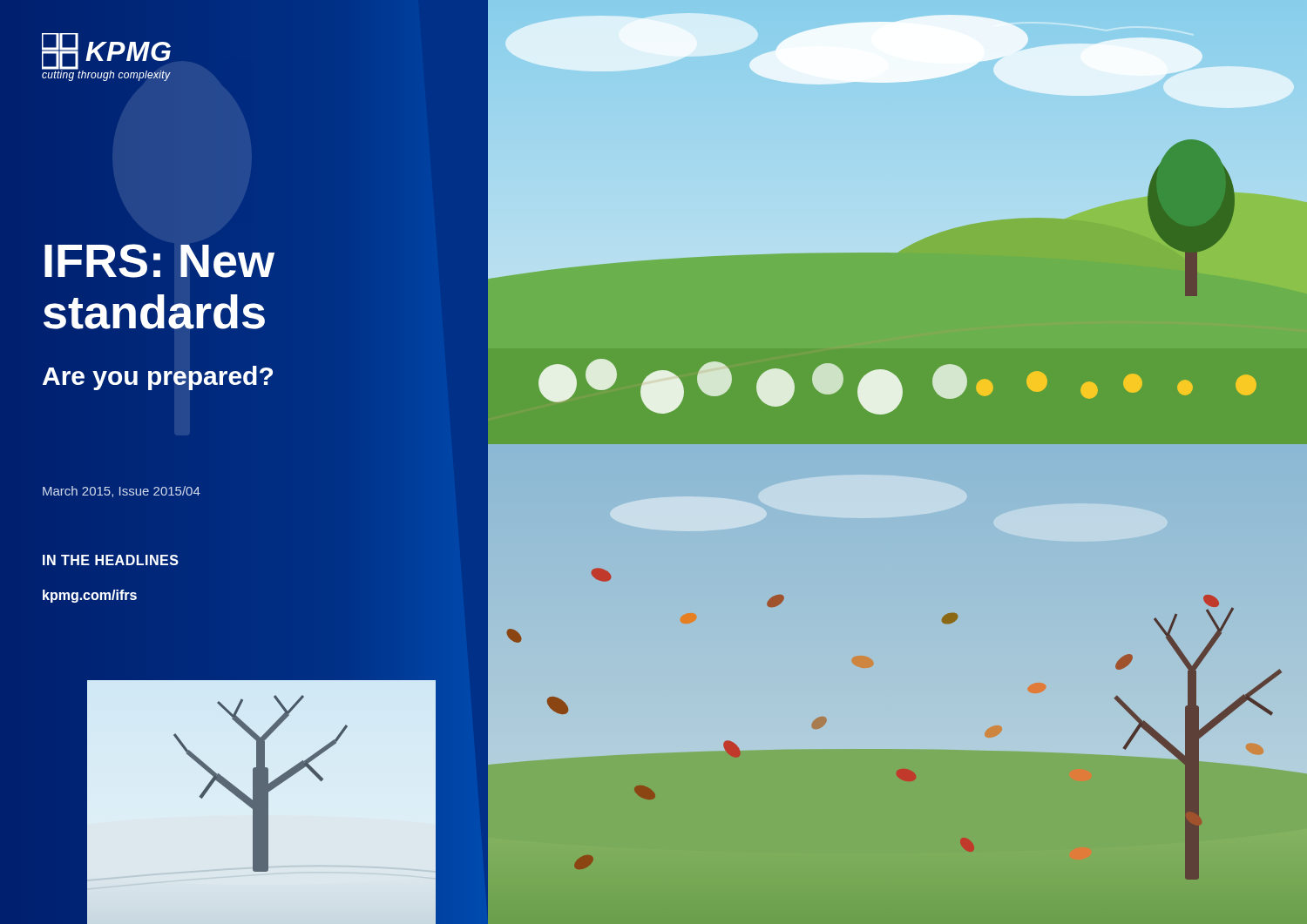The image size is (1307, 924).
Task: Click on the title containing "IFRS: New standards"
Action: (158, 287)
